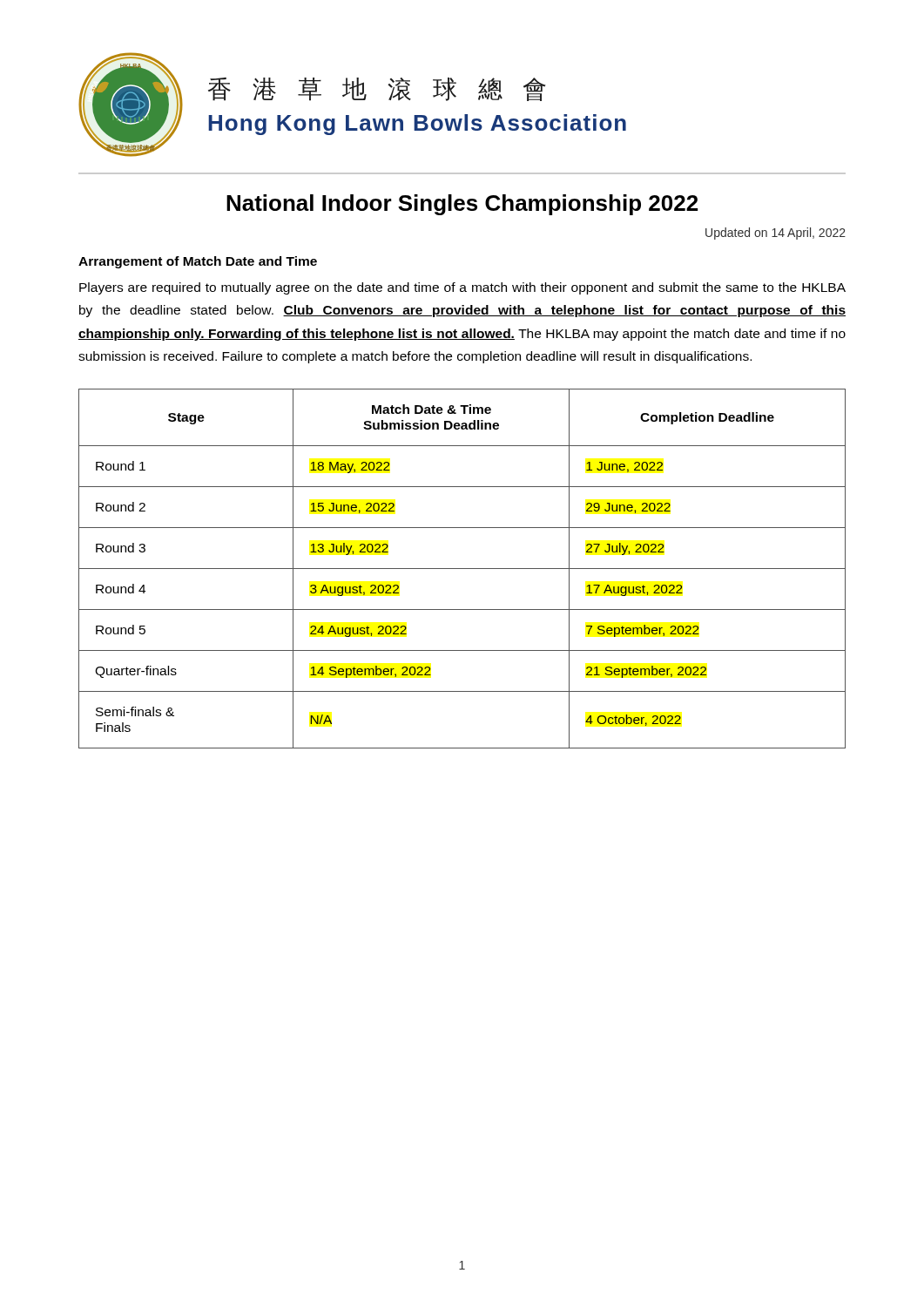This screenshot has width=924, height=1307.
Task: Point to the block beginning "Players are required to mutually"
Action: point(462,322)
